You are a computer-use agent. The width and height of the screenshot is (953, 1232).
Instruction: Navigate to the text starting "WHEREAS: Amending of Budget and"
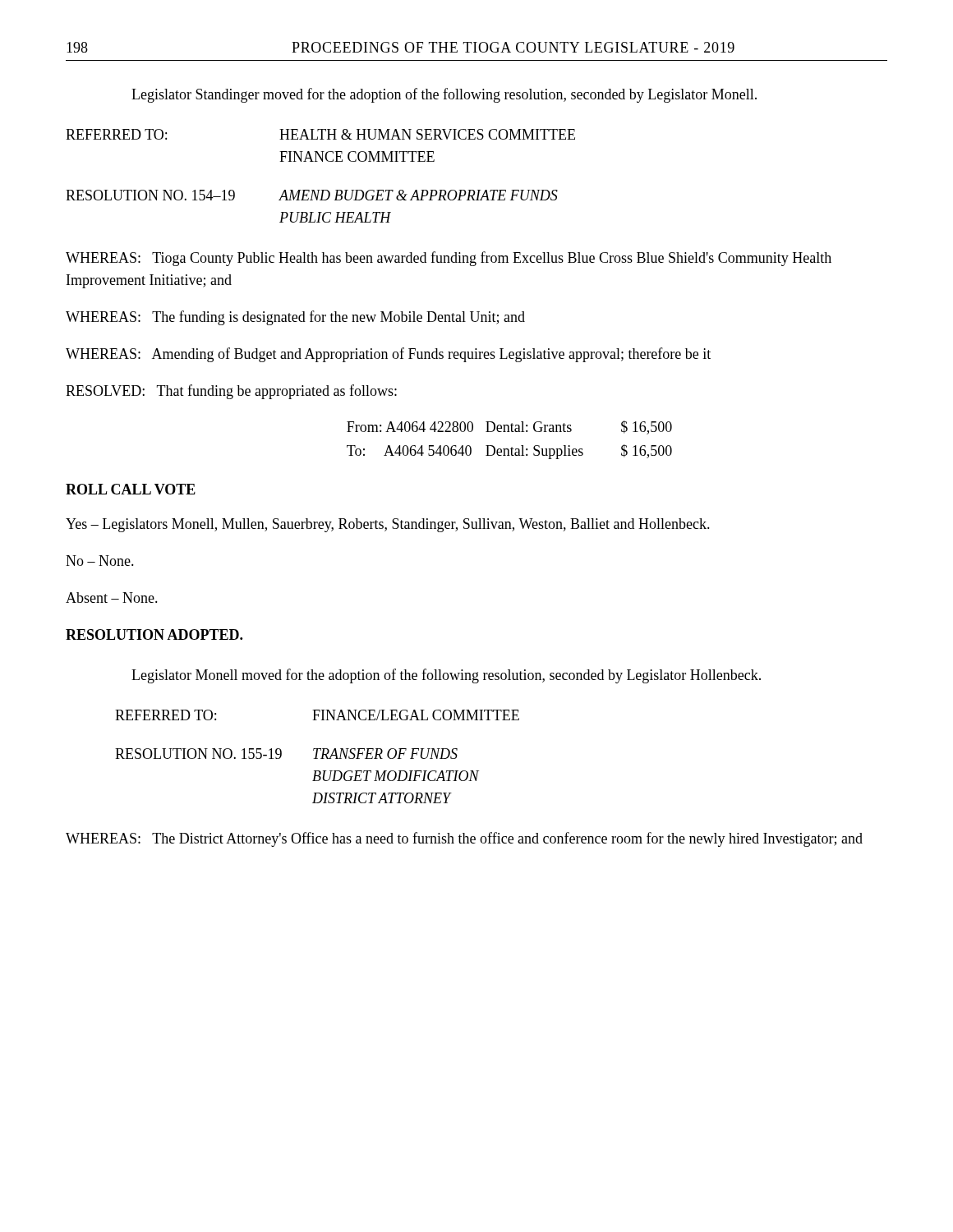pos(476,354)
